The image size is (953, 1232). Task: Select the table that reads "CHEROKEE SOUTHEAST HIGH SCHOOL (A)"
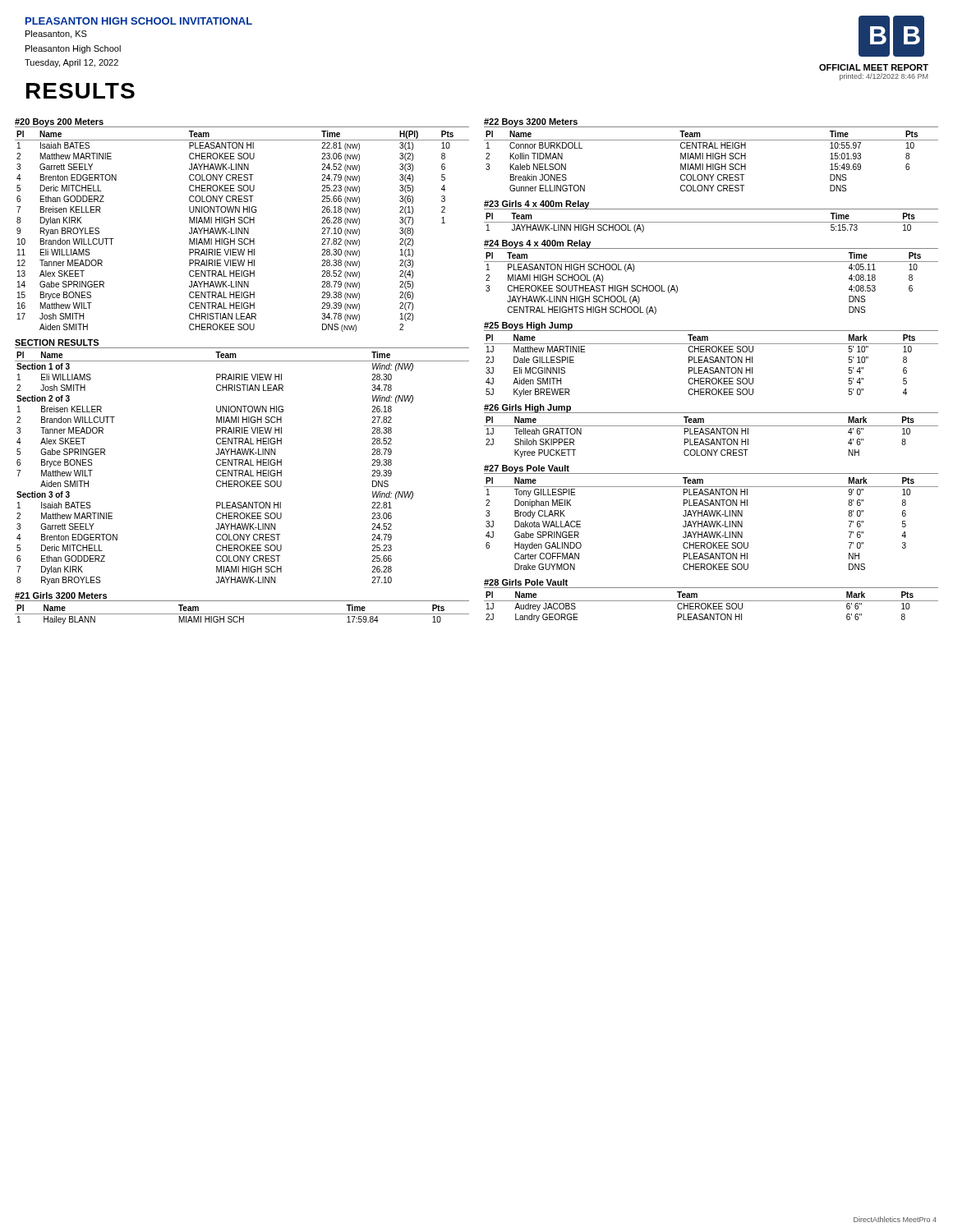tap(711, 283)
